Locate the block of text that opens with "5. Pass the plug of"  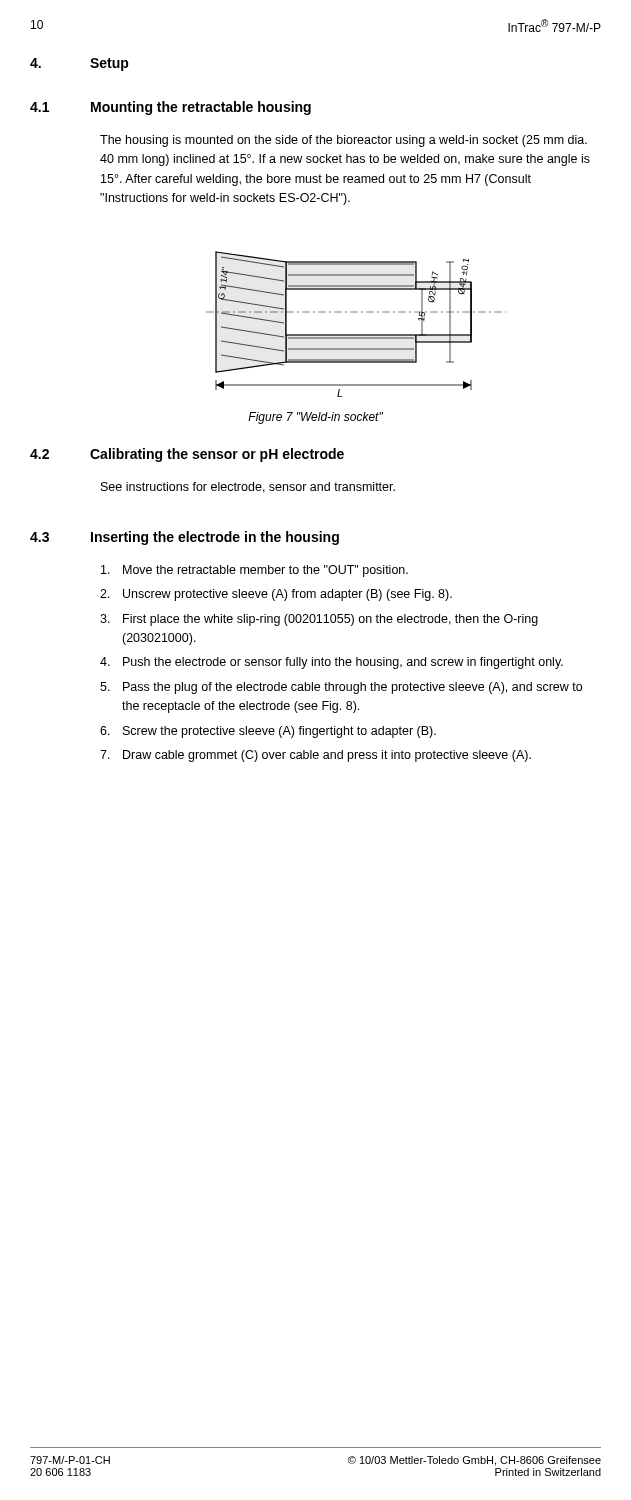tap(351, 697)
